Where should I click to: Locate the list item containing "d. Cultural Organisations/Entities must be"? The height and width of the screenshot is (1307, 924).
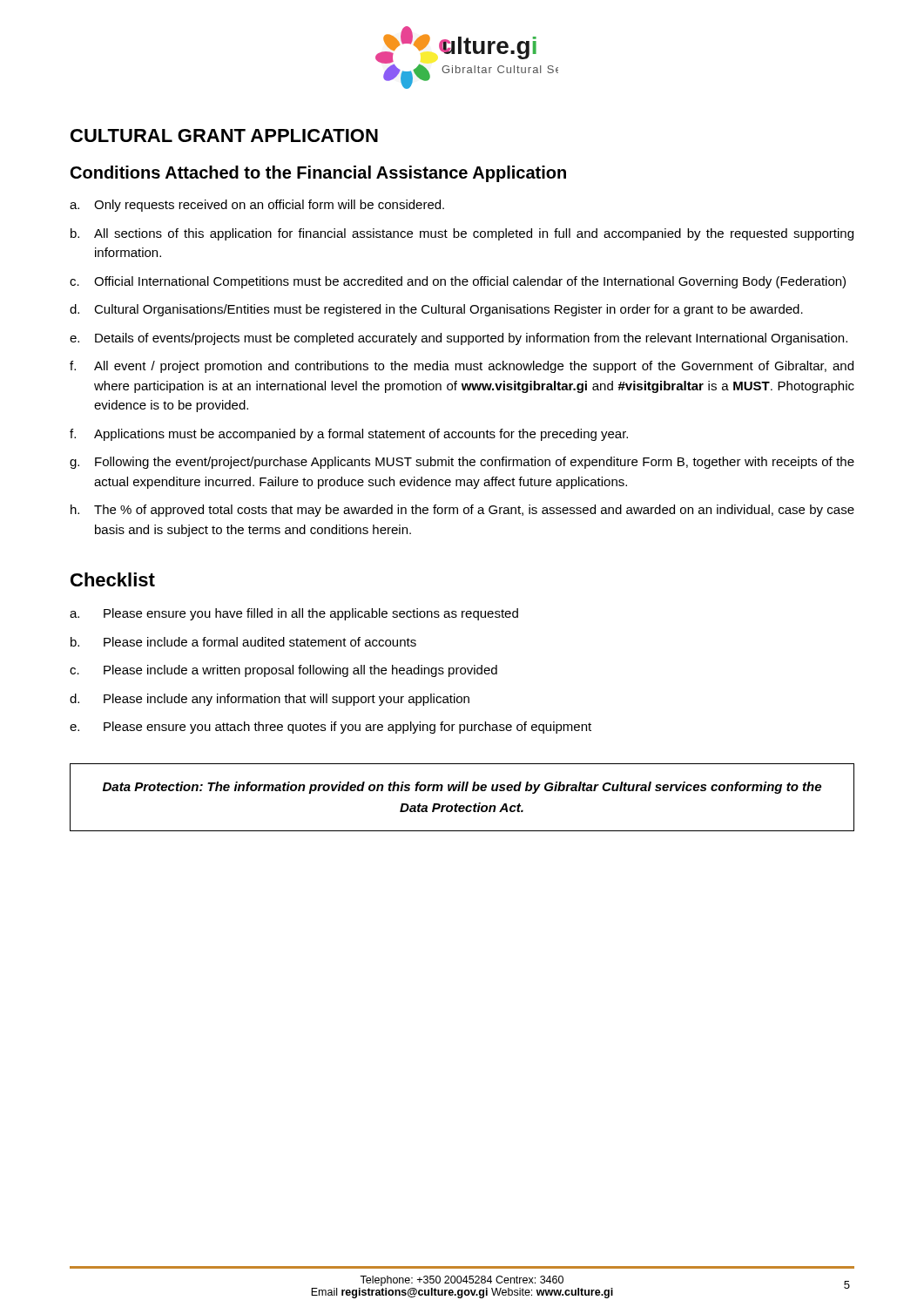point(462,309)
